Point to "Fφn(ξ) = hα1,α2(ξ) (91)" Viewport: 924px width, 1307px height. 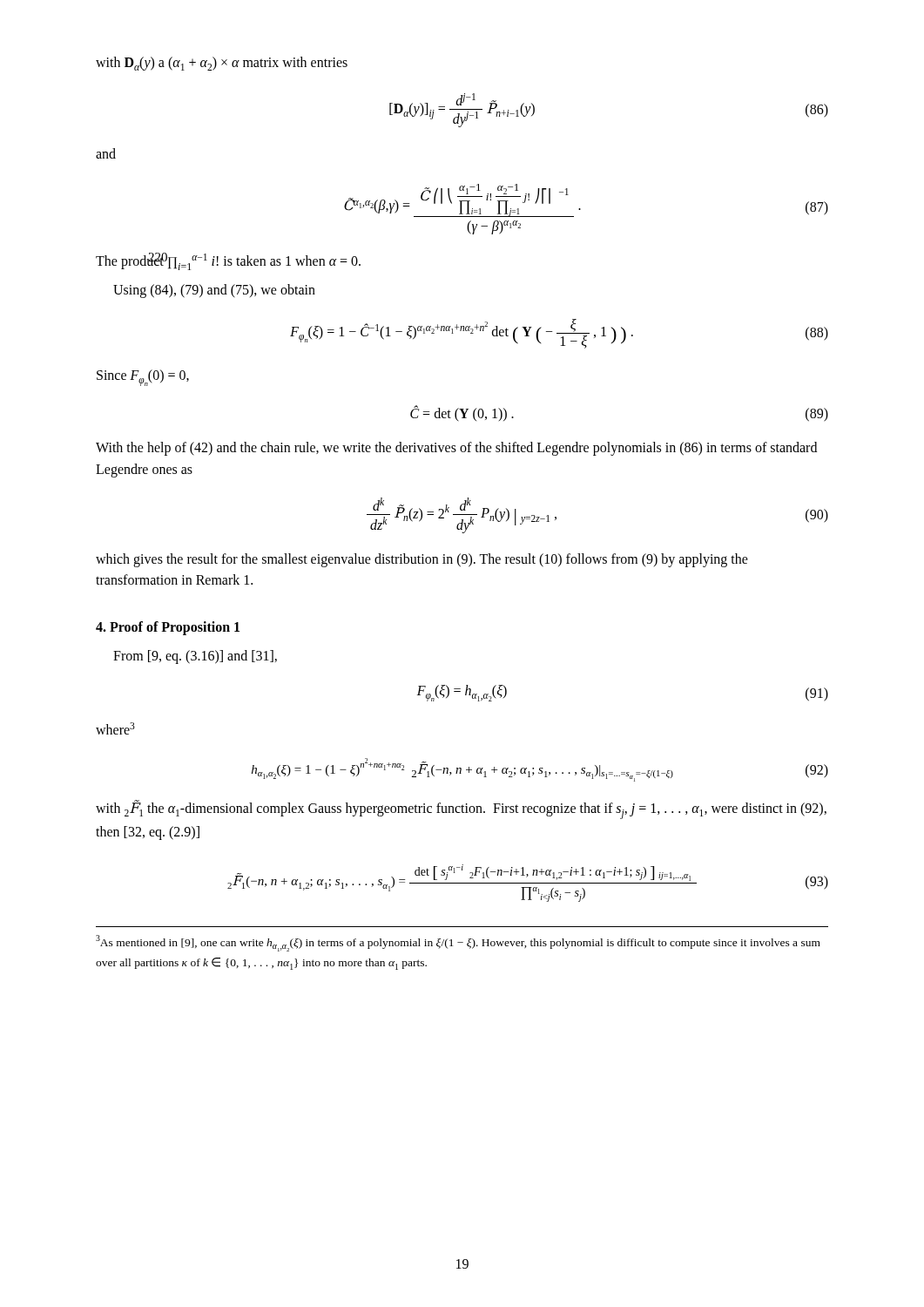pos(462,693)
